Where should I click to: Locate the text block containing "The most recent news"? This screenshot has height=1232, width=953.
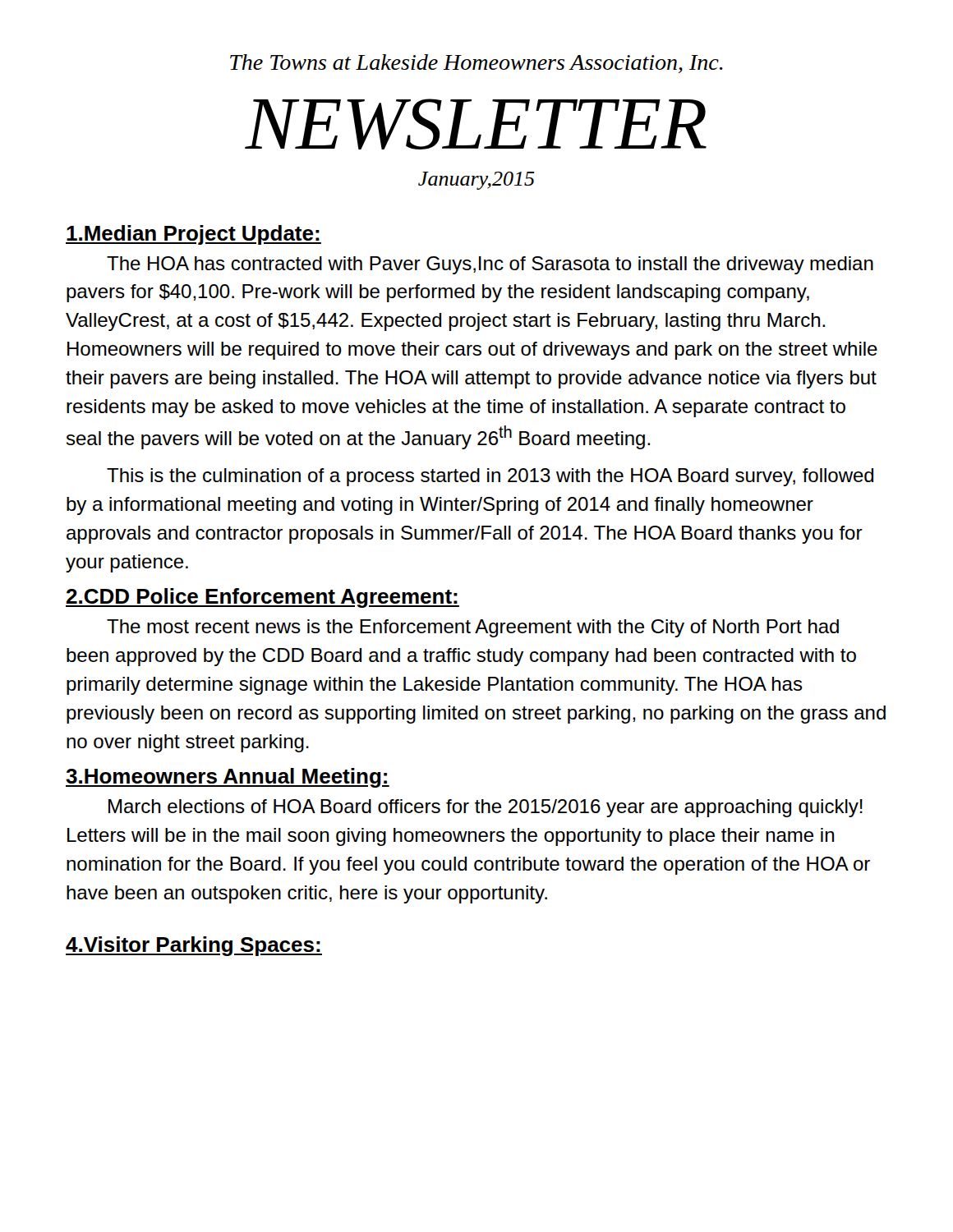point(476,684)
